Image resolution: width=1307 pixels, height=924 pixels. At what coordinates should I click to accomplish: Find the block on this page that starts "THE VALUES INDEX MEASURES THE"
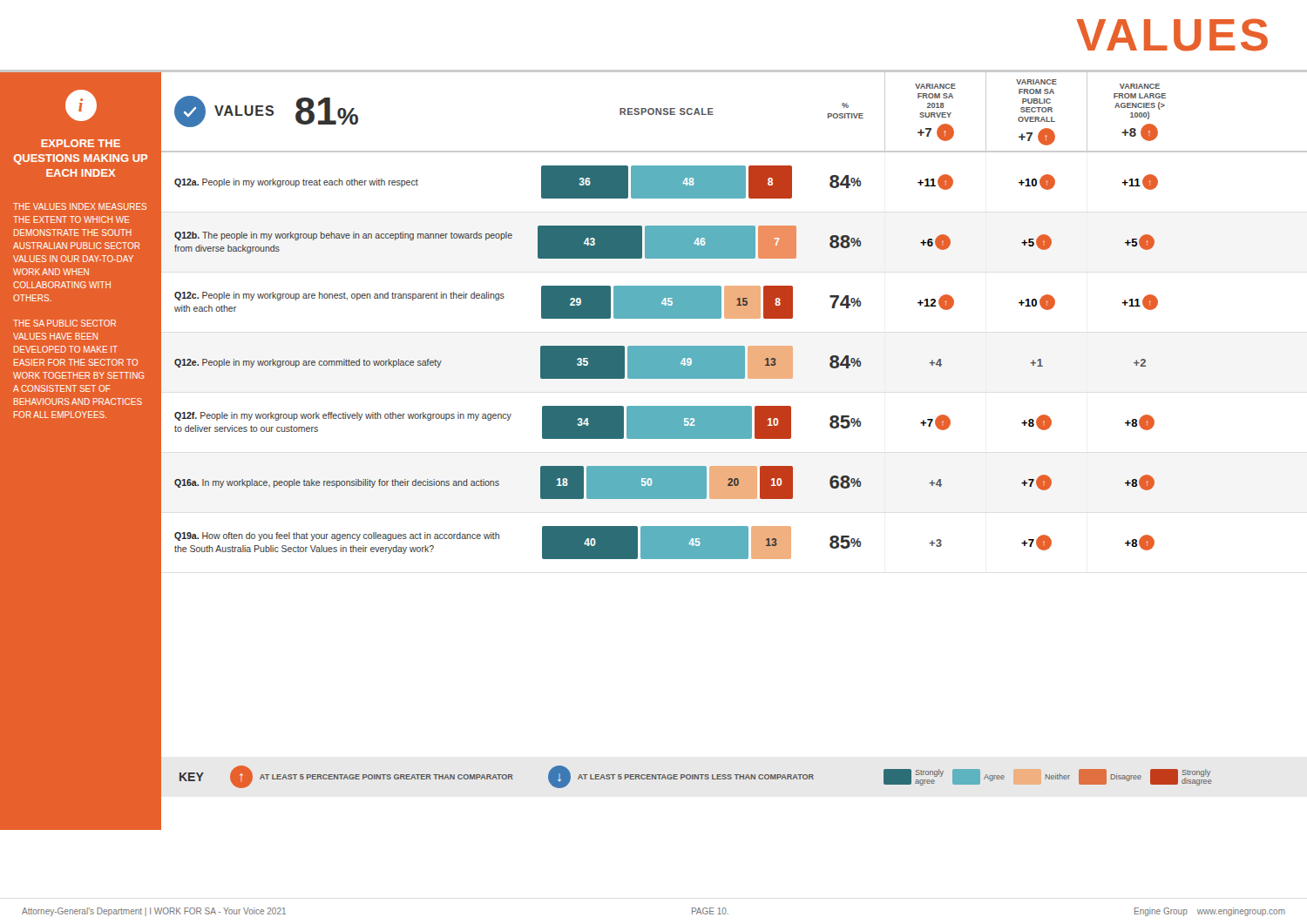point(81,311)
